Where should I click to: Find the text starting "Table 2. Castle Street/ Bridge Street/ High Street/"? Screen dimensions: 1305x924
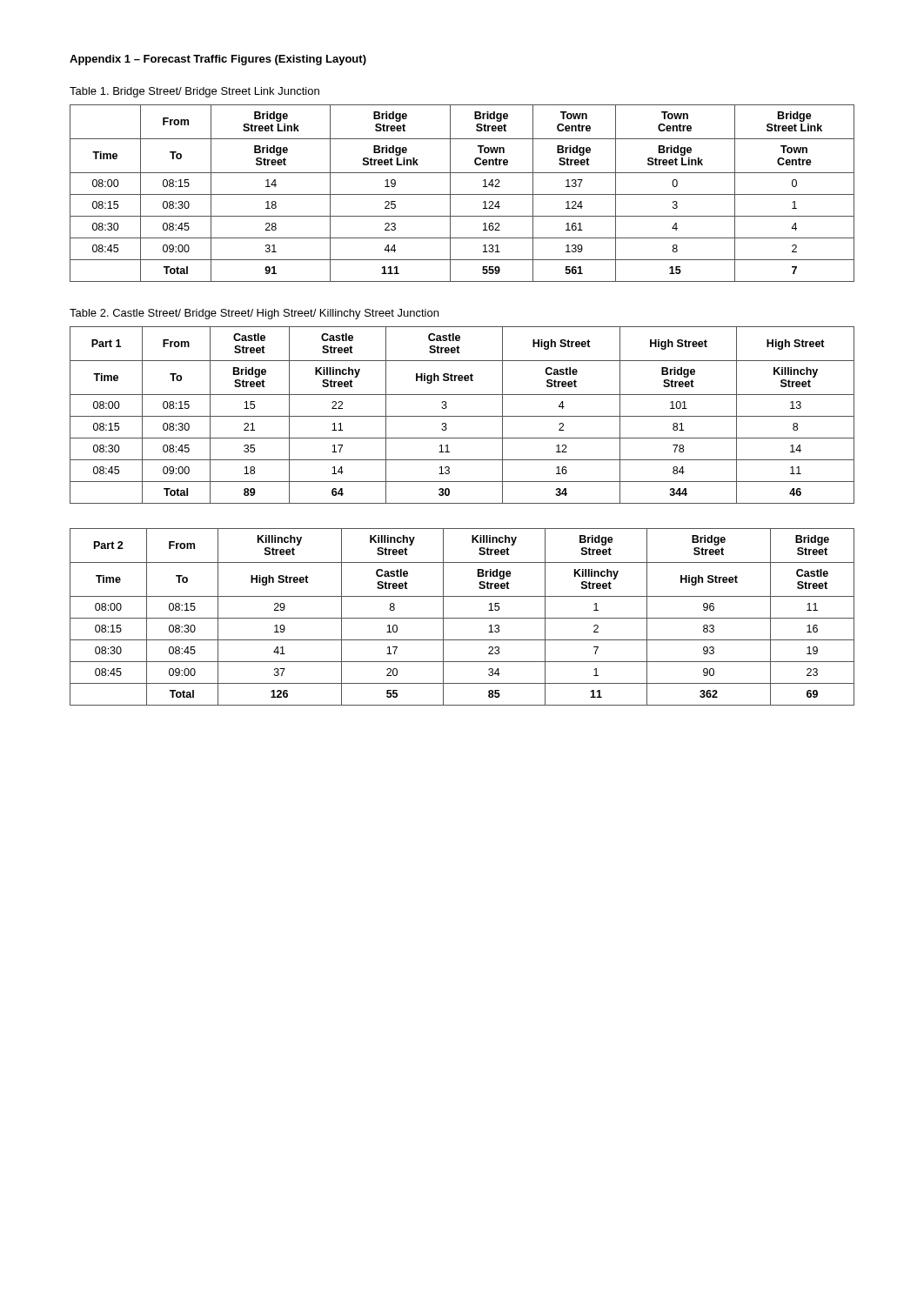(x=254, y=313)
